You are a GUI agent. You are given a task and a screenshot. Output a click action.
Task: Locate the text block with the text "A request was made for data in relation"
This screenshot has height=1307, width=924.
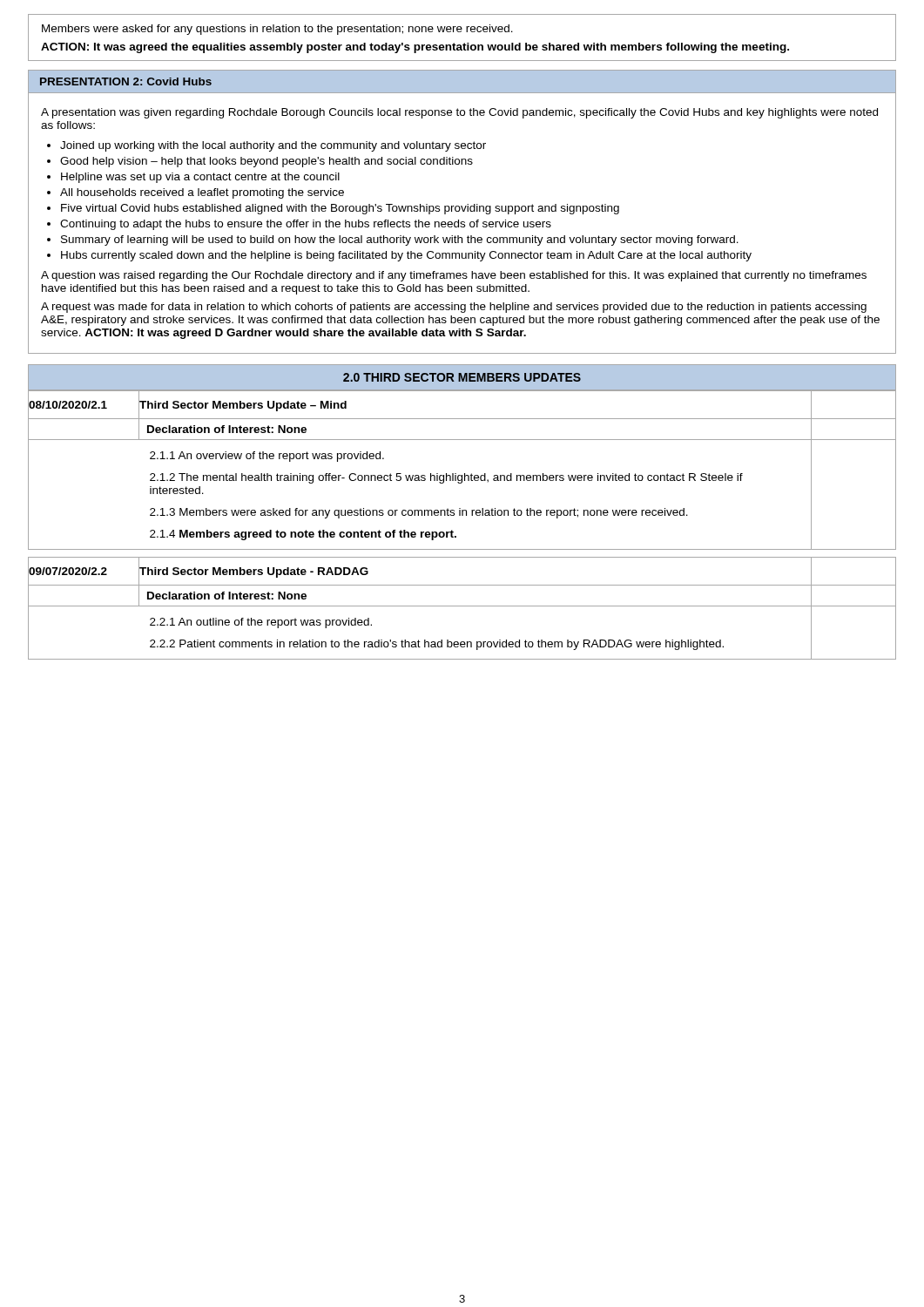460,319
